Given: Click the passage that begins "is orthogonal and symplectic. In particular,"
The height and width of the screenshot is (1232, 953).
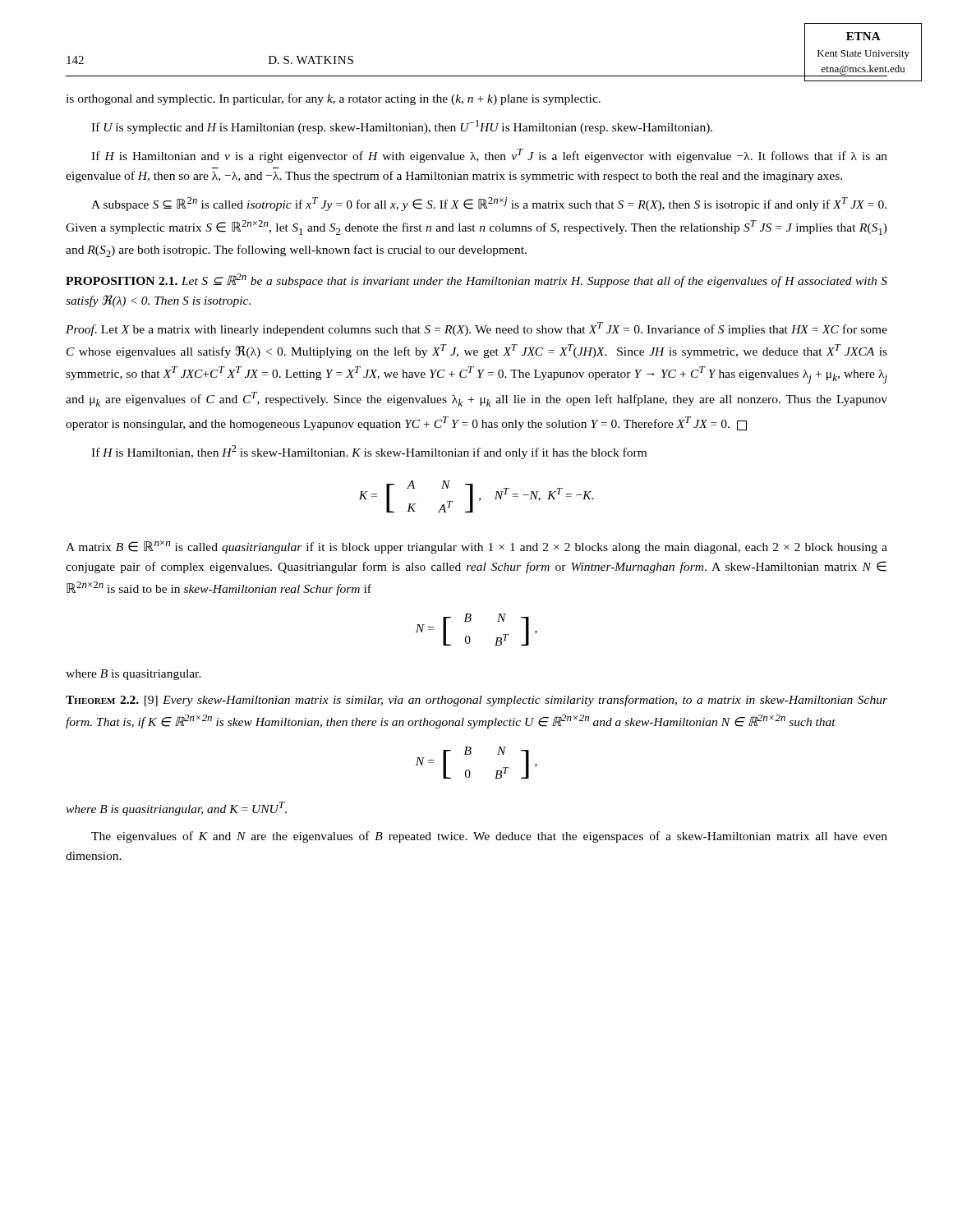Looking at the screenshot, I should pos(476,99).
